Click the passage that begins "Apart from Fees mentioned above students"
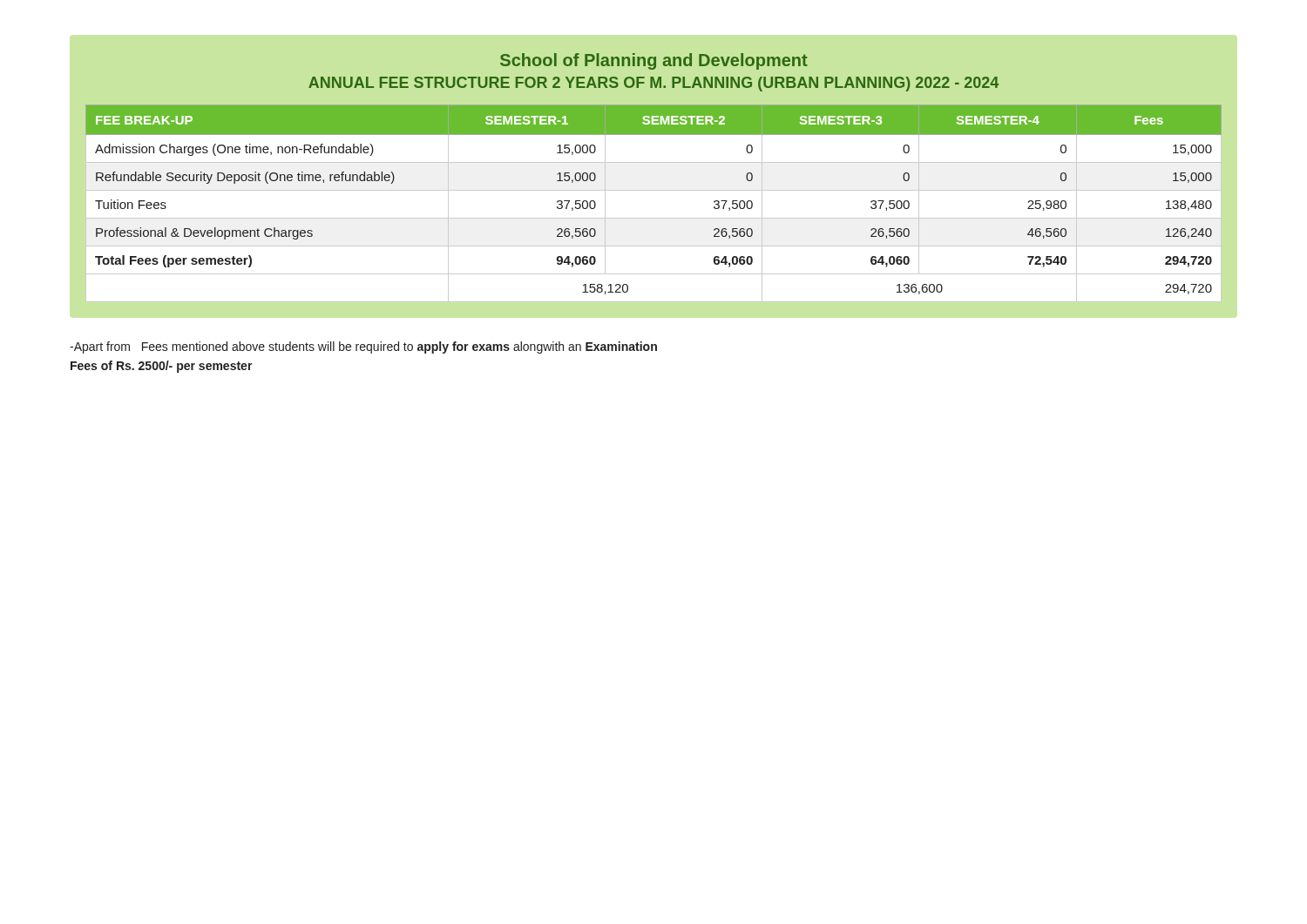This screenshot has height=924, width=1307. tap(364, 356)
